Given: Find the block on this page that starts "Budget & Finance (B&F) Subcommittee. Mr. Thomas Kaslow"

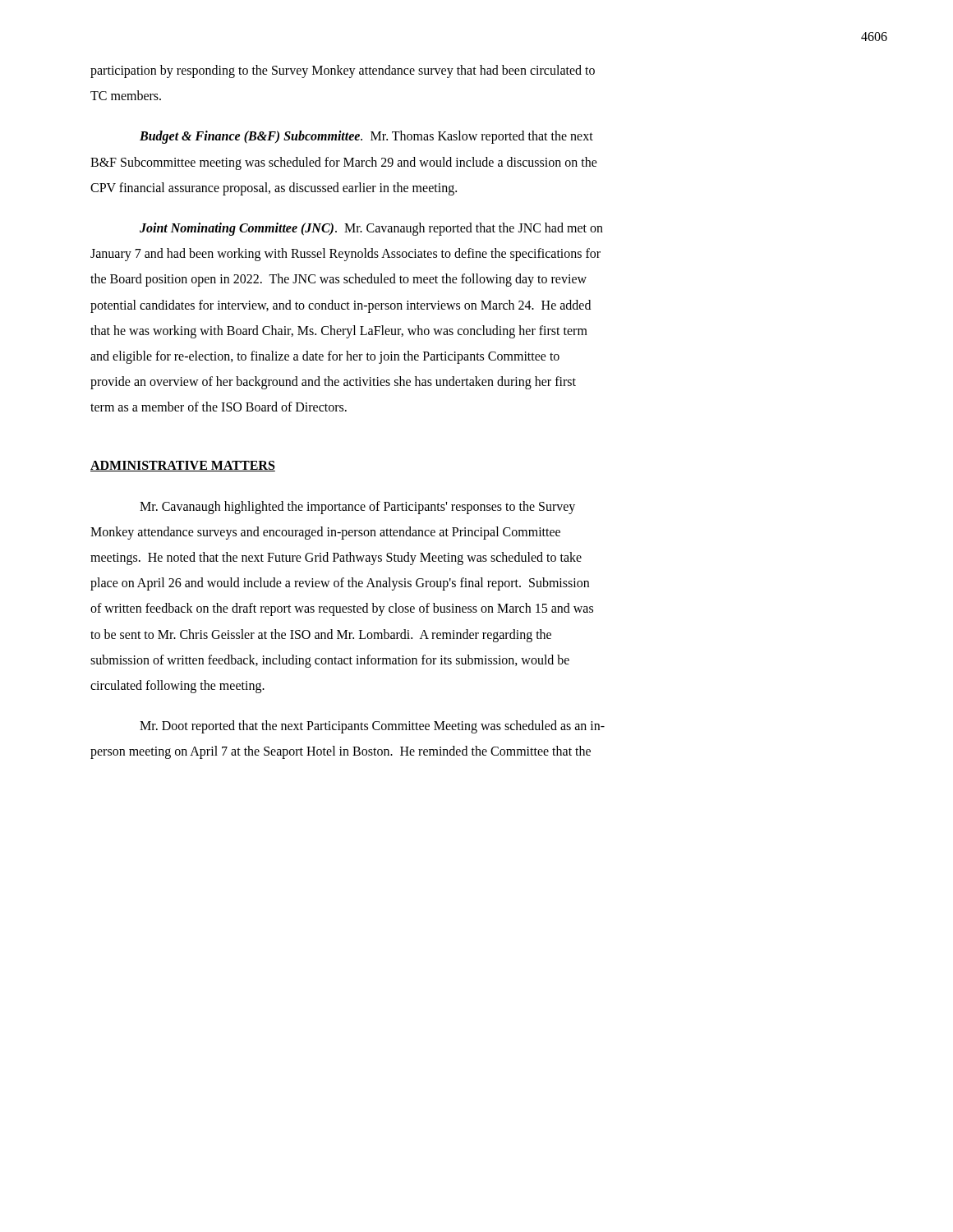Looking at the screenshot, I should tap(476, 162).
